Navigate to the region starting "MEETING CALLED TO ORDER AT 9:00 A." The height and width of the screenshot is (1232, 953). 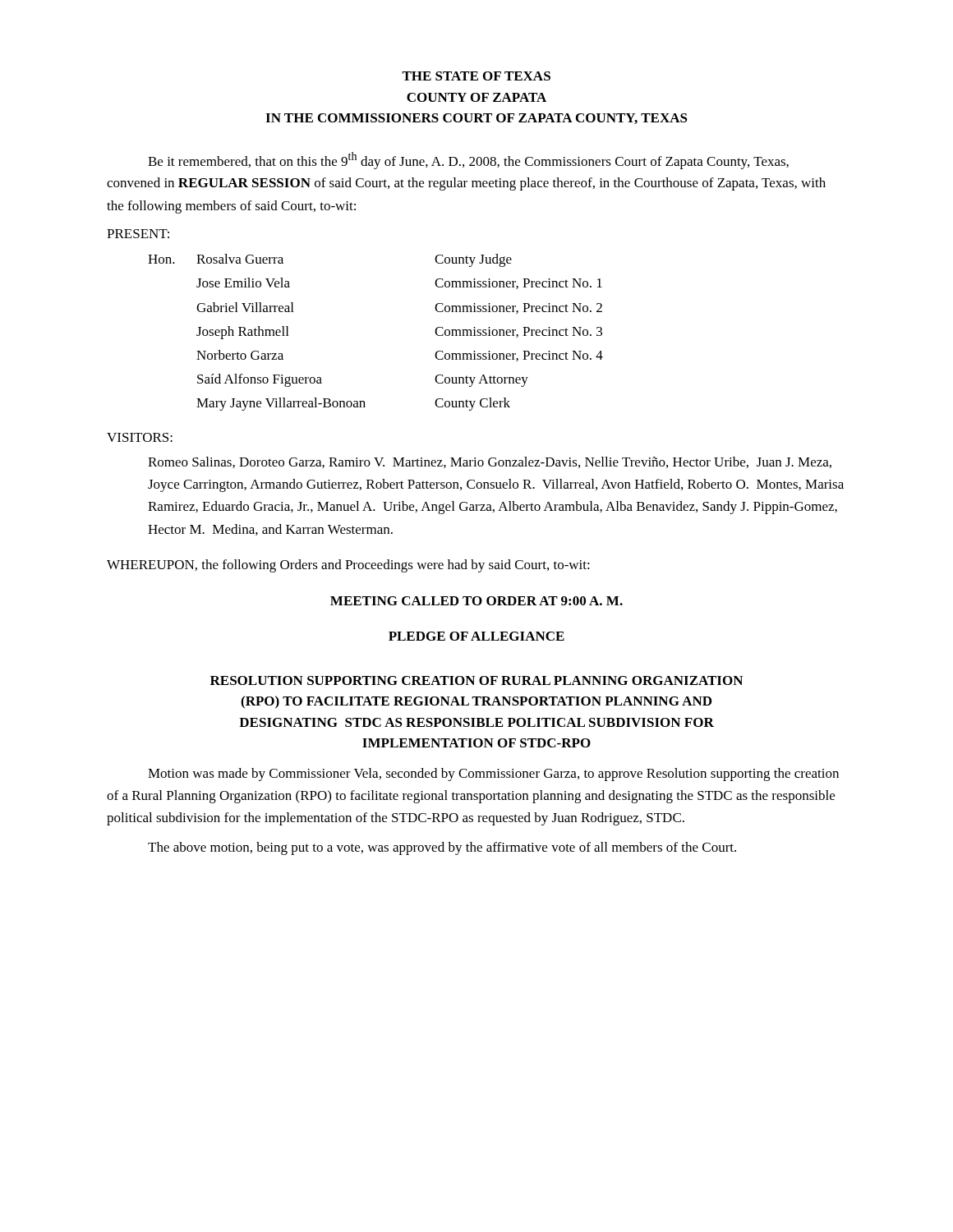tap(476, 601)
